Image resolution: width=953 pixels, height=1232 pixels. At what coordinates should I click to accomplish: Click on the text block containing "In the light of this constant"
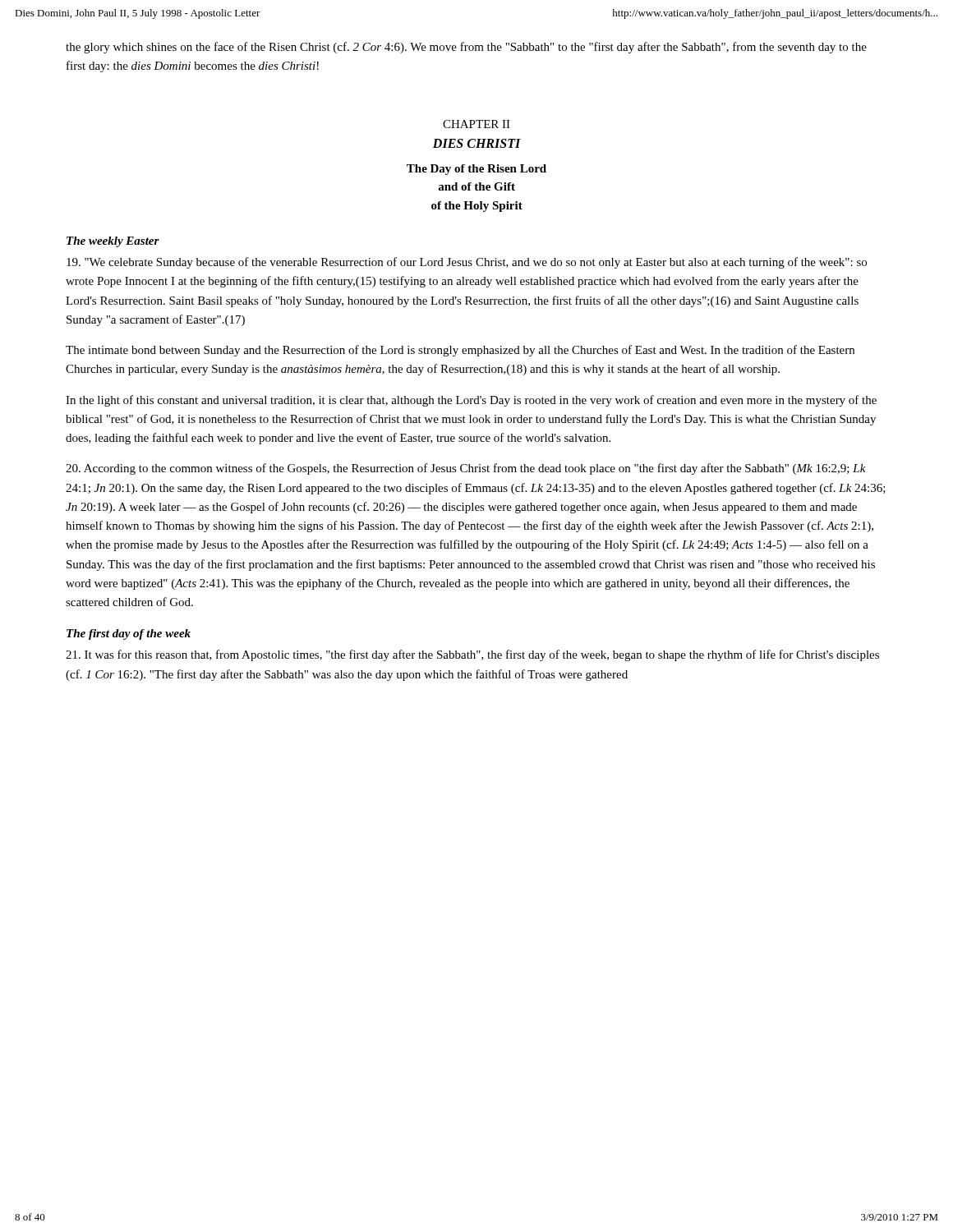pos(476,419)
